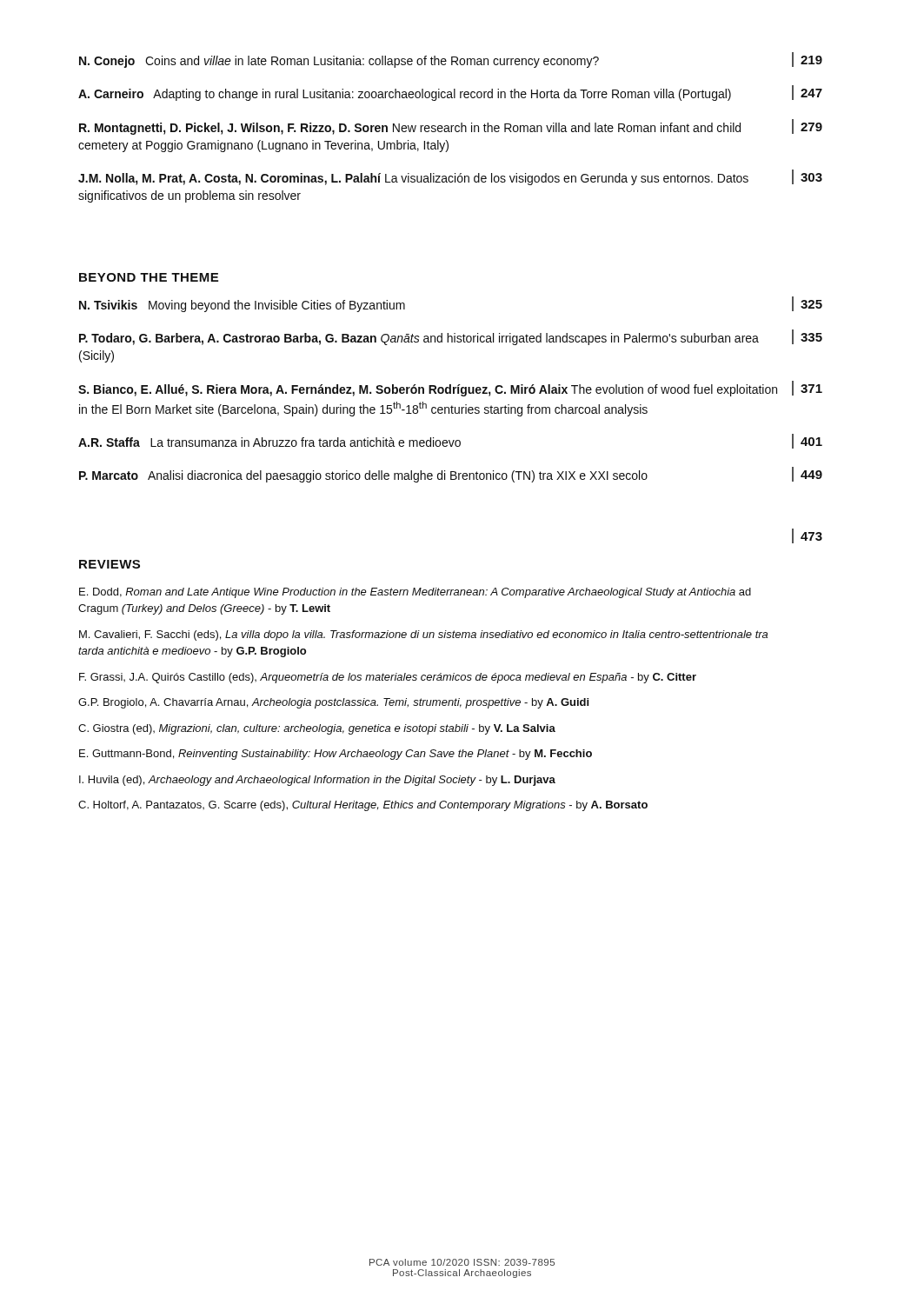Where is the passage that starts "J.M. Nolla, M. Prat, A."?
Screen dimensions: 1304x924
click(x=462, y=187)
